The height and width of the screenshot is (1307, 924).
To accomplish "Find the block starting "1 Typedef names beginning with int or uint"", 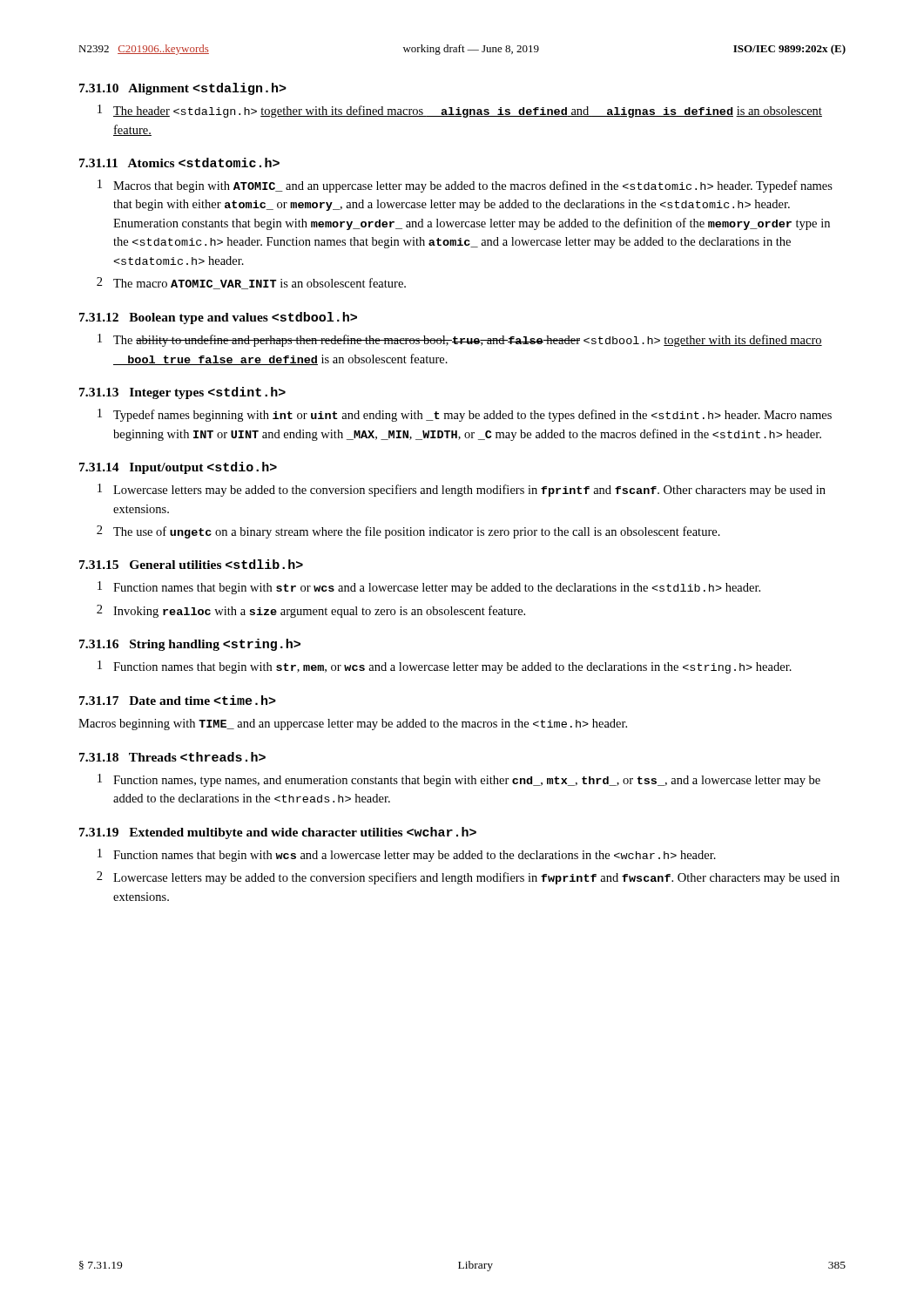I will tap(462, 425).
